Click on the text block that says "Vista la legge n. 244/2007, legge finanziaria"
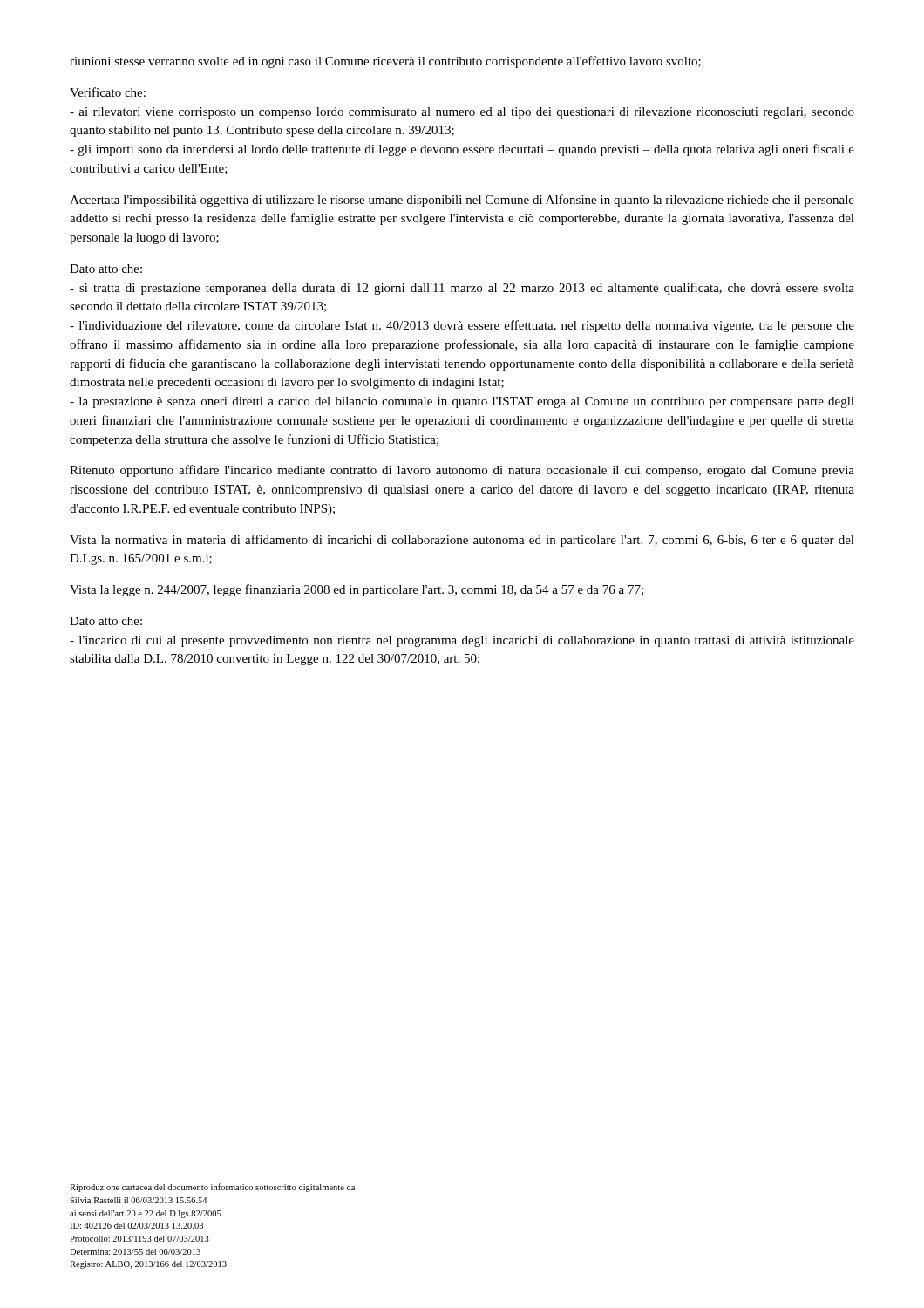 [x=357, y=589]
